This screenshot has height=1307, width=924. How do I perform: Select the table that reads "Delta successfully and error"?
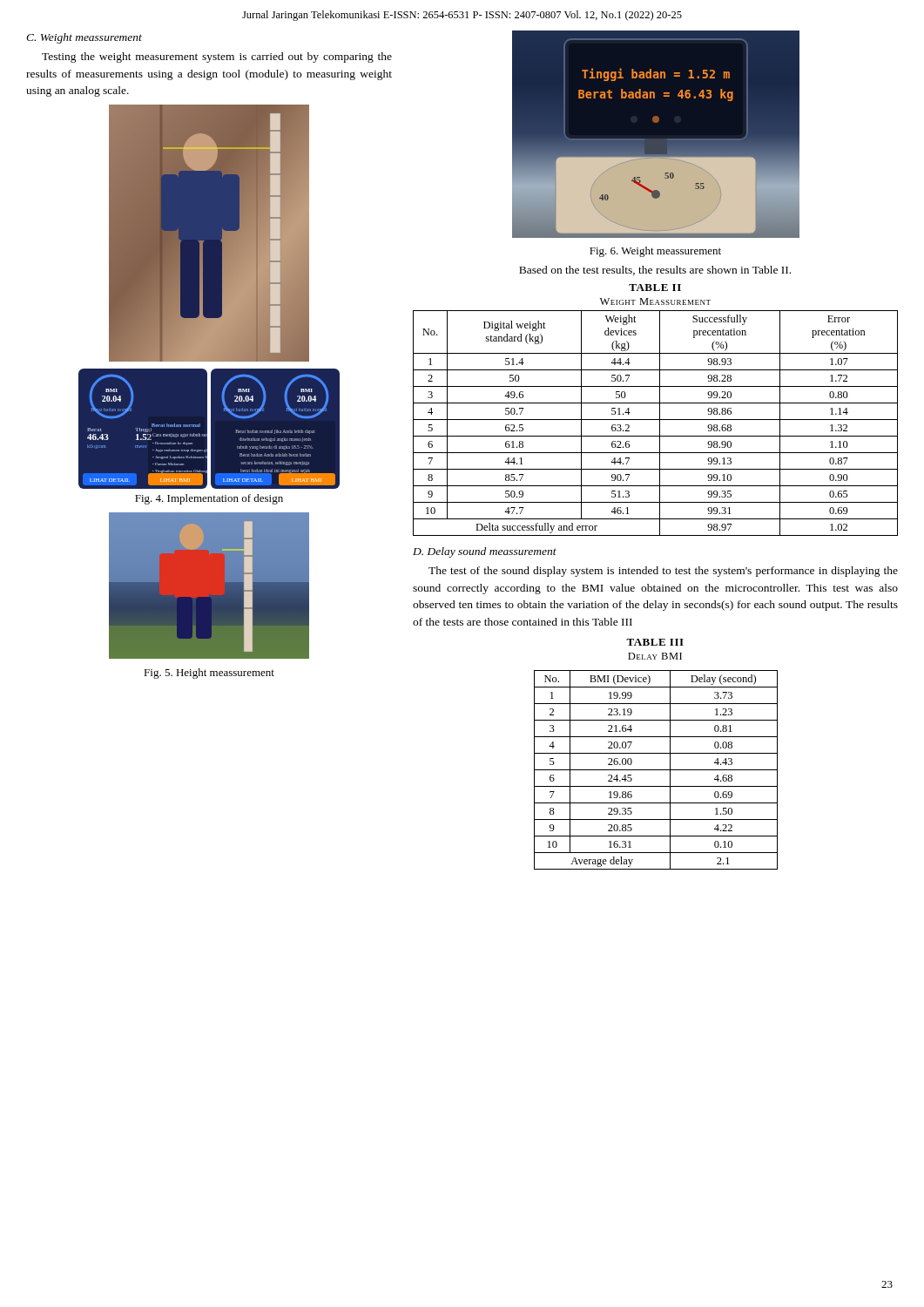pyautogui.click(x=655, y=423)
